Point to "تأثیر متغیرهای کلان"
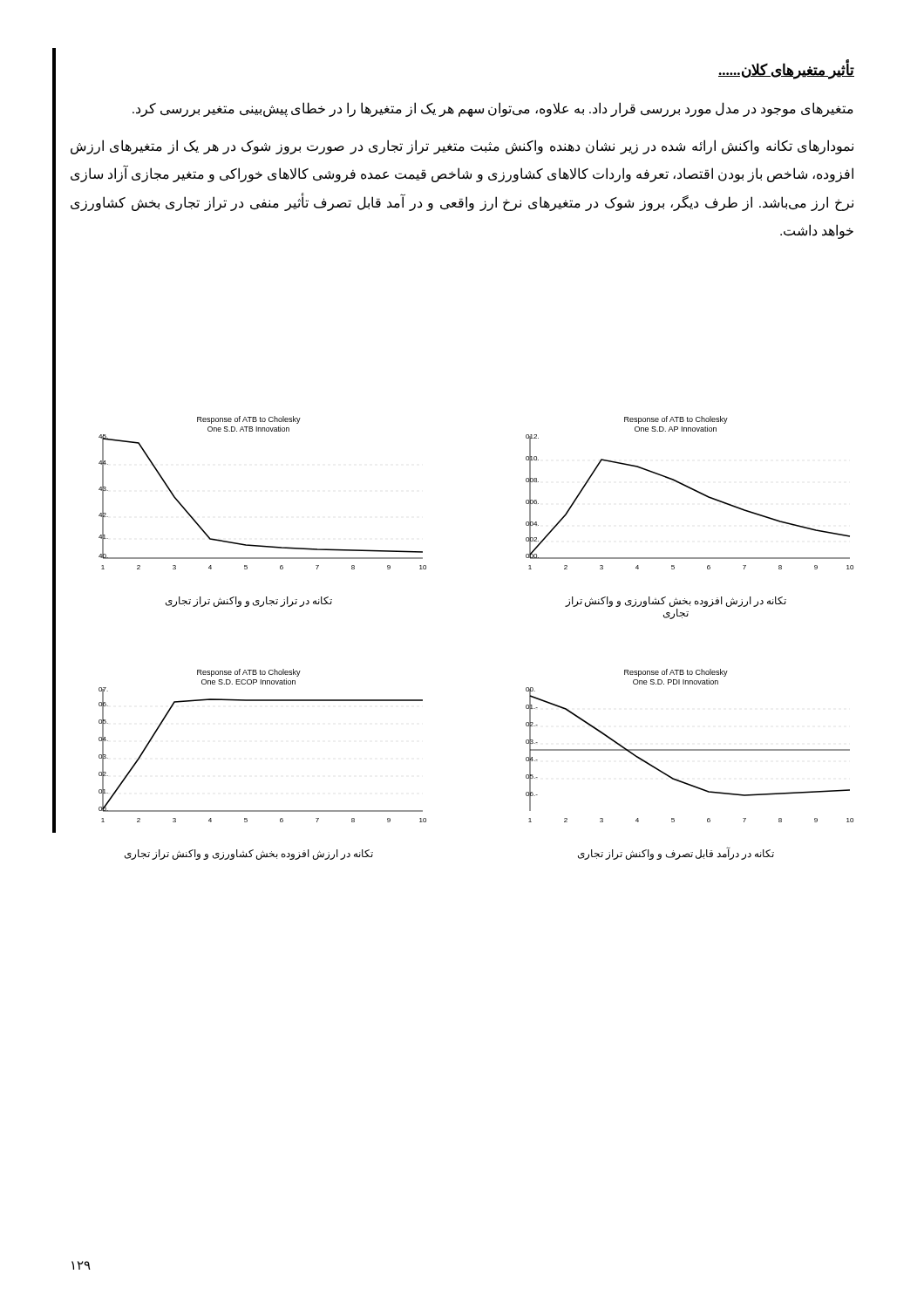The image size is (924, 1308). click(x=786, y=70)
